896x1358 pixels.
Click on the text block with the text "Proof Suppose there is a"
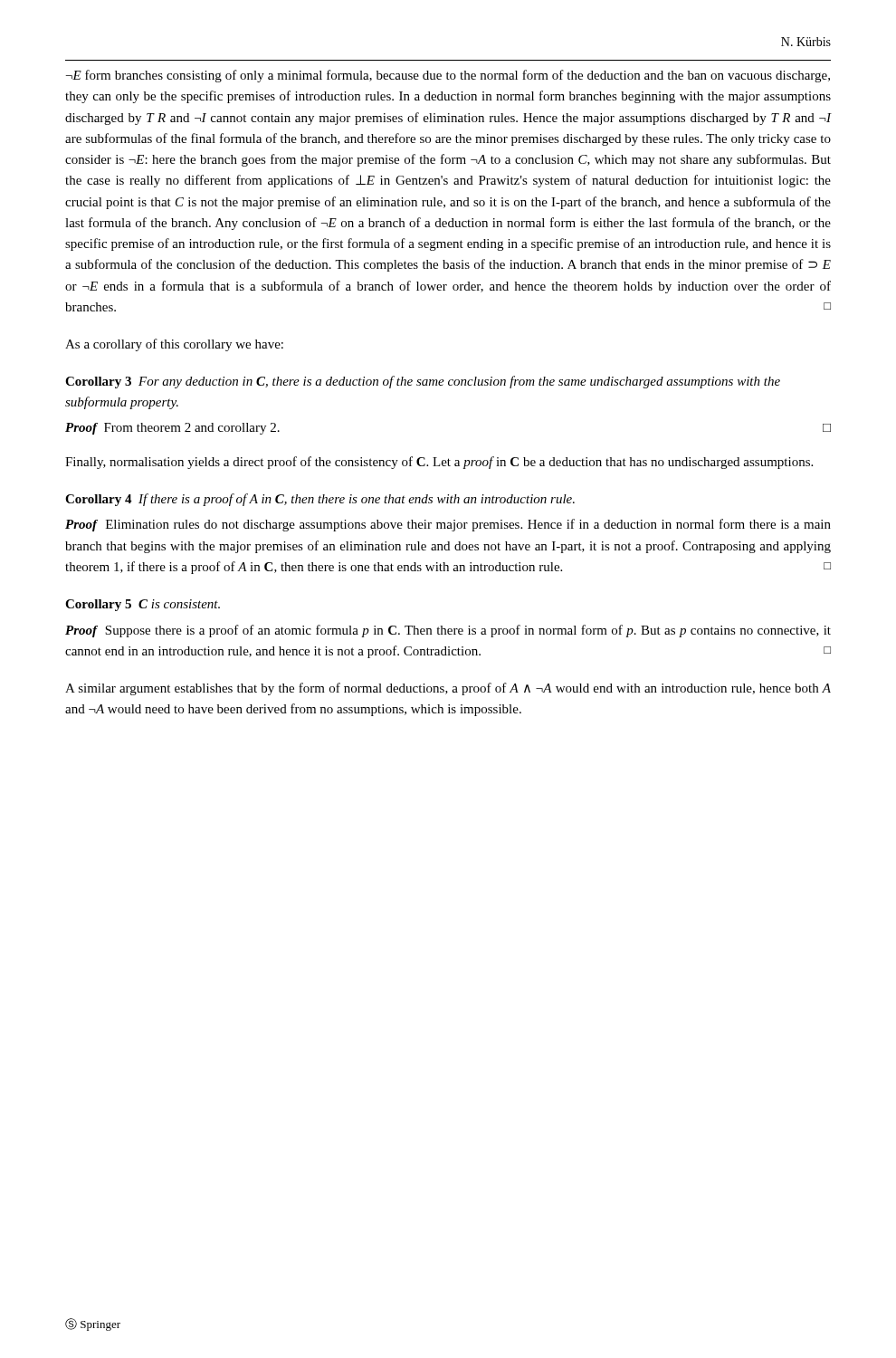(x=448, y=641)
